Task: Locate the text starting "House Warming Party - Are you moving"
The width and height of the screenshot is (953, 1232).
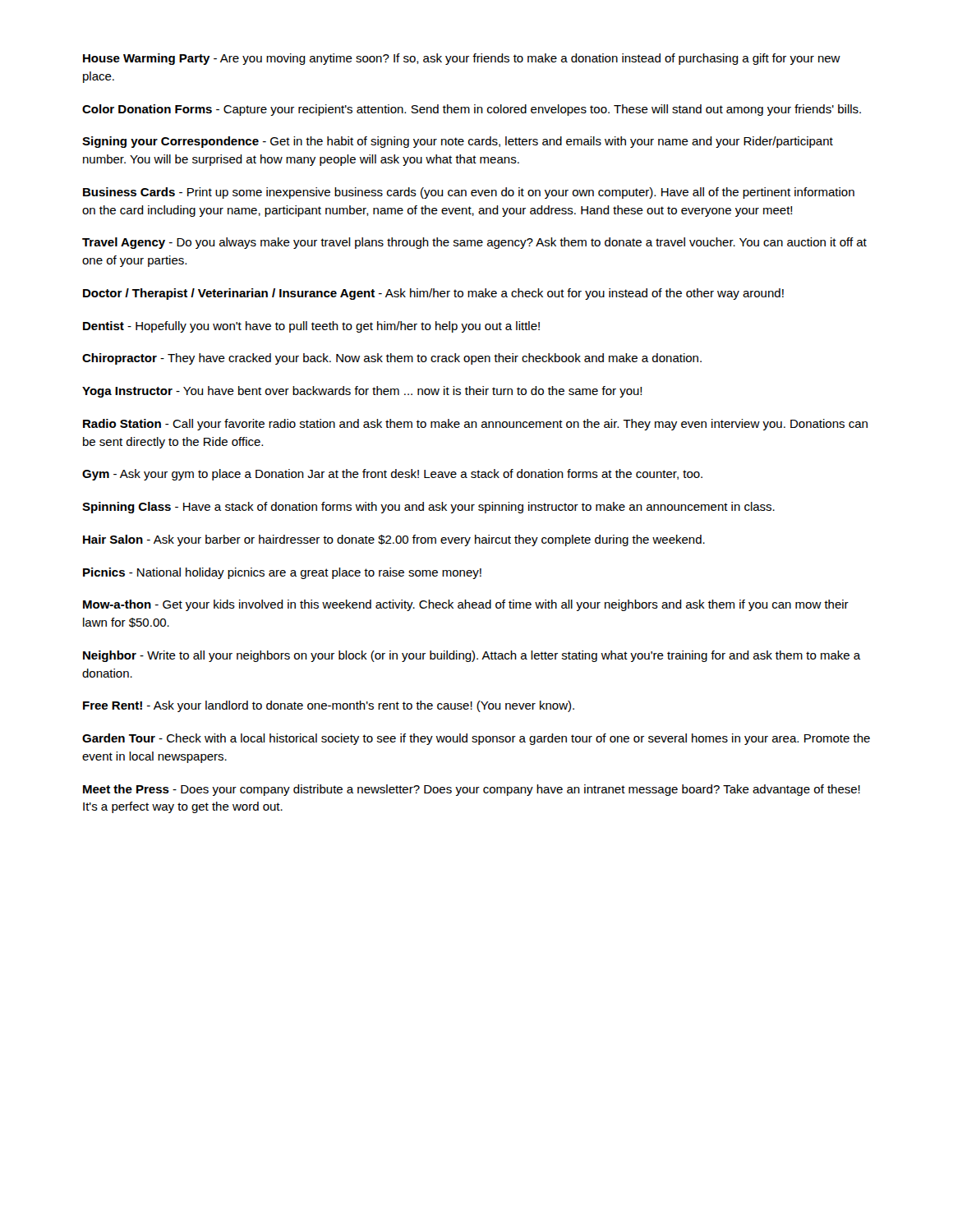Action: [x=461, y=67]
